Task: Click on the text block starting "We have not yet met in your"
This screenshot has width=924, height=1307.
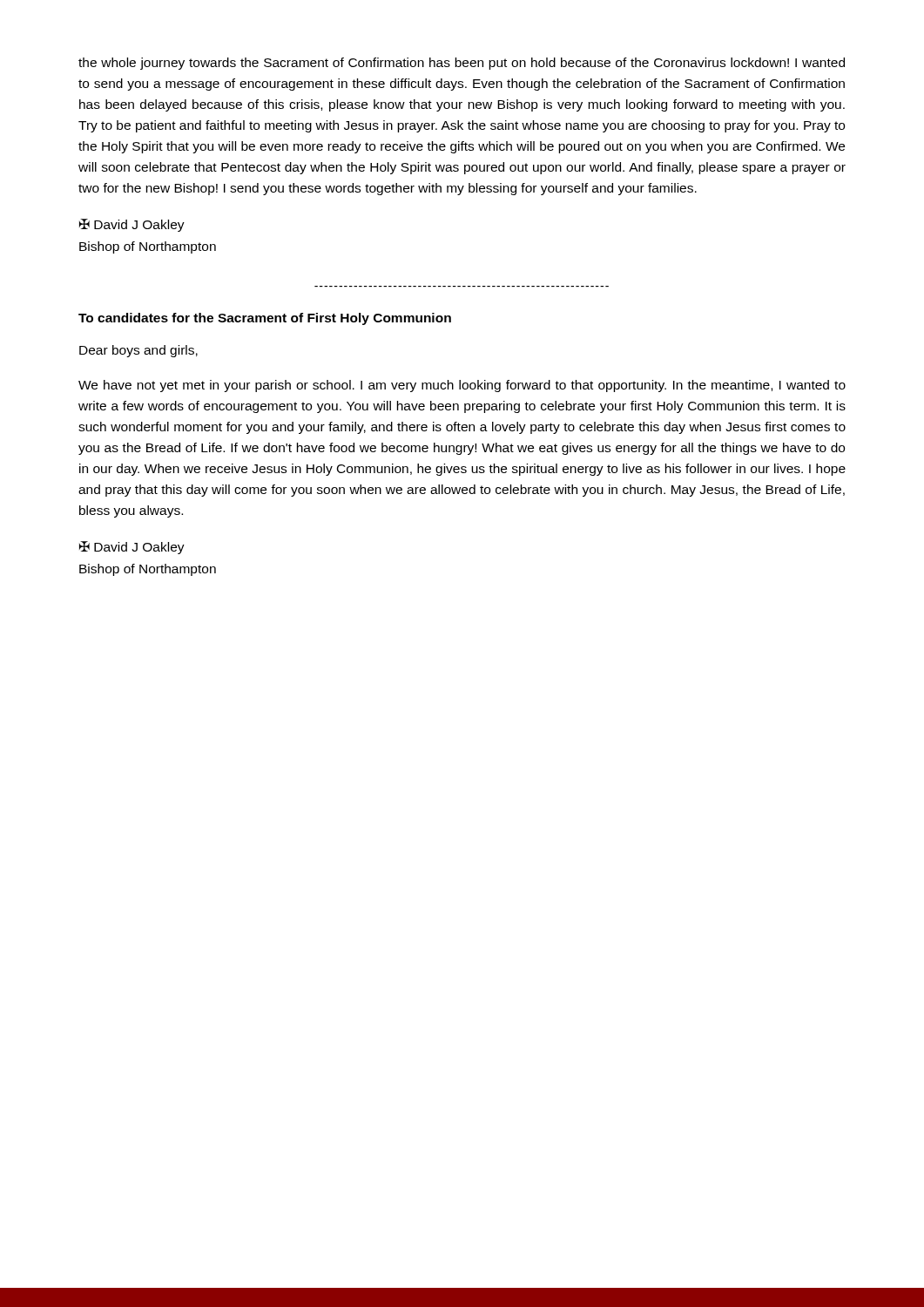Action: tap(462, 447)
